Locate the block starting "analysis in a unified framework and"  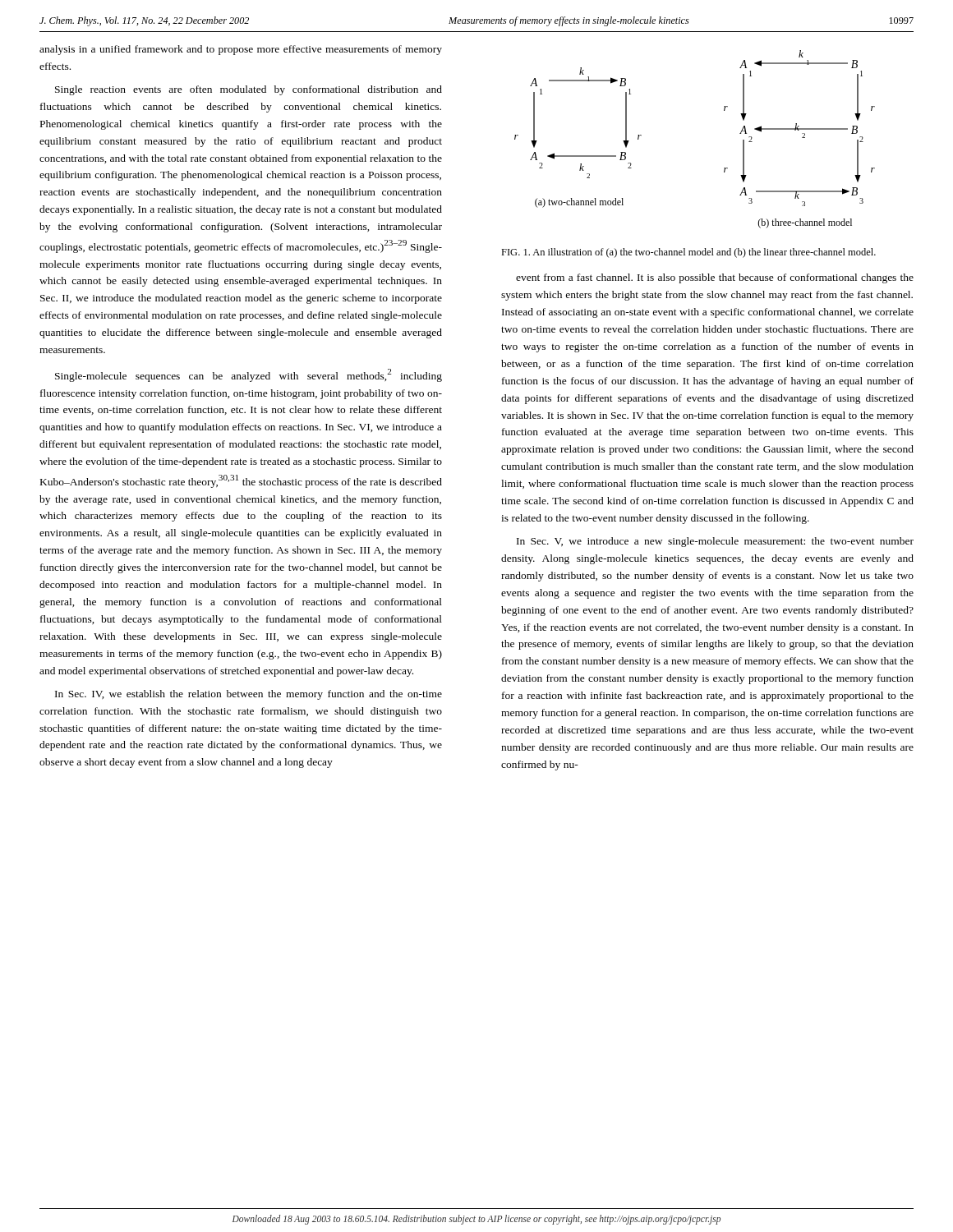[241, 57]
